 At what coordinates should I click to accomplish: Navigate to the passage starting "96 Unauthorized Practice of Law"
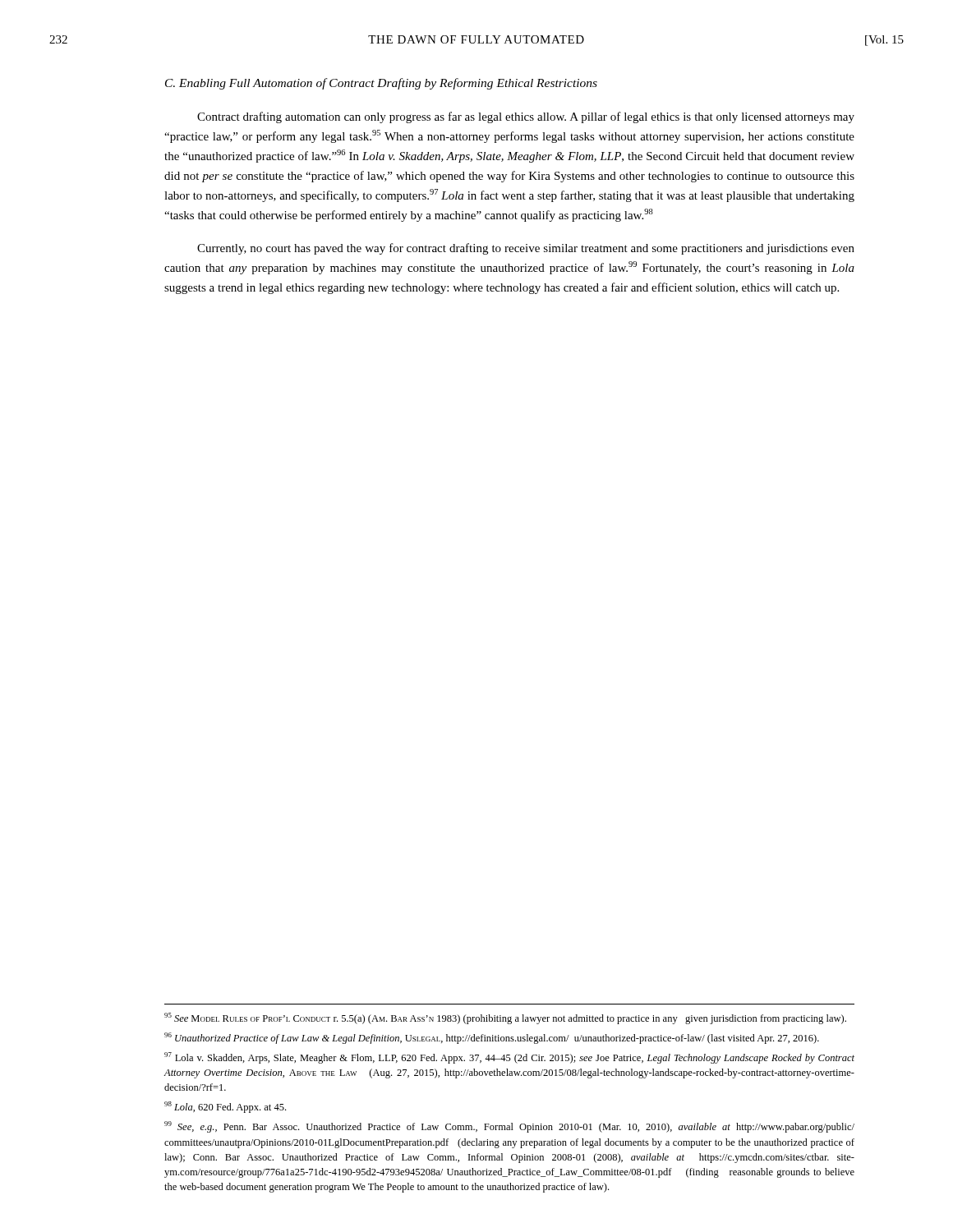[492, 1037]
